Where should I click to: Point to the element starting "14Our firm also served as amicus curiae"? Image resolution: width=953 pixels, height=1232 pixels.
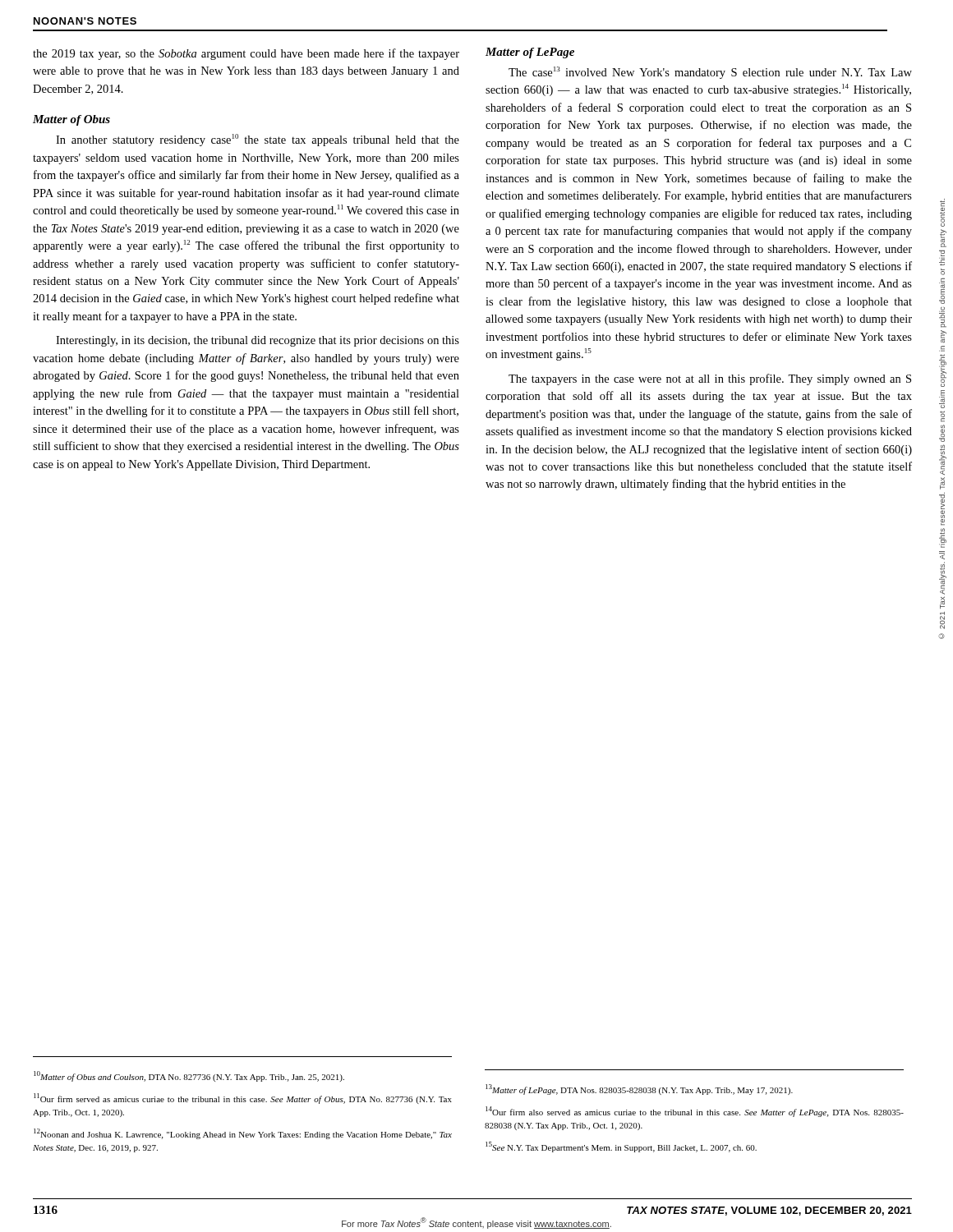click(x=694, y=1120)
